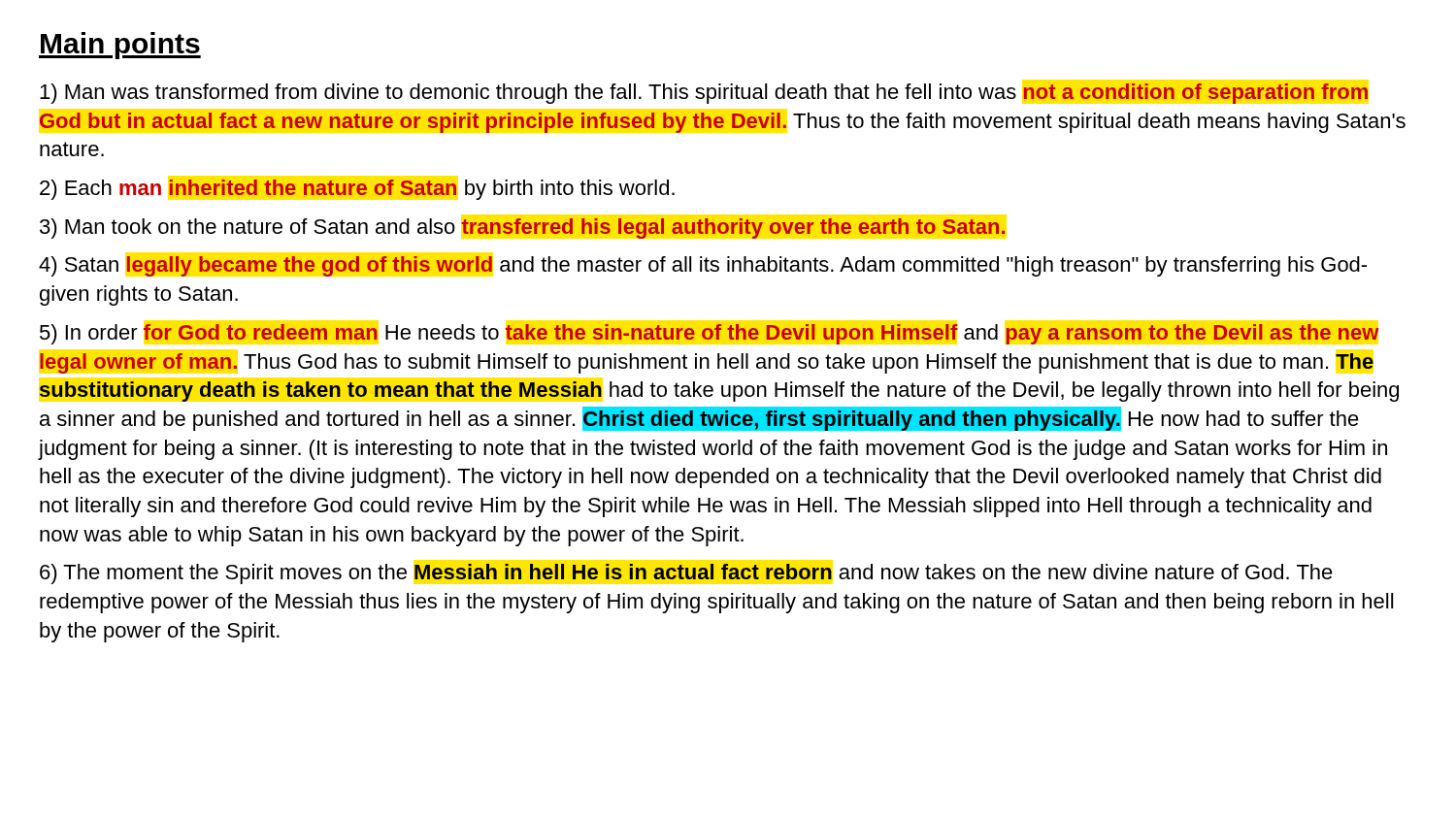Point to the block beginning "5) In order for"

(x=720, y=433)
